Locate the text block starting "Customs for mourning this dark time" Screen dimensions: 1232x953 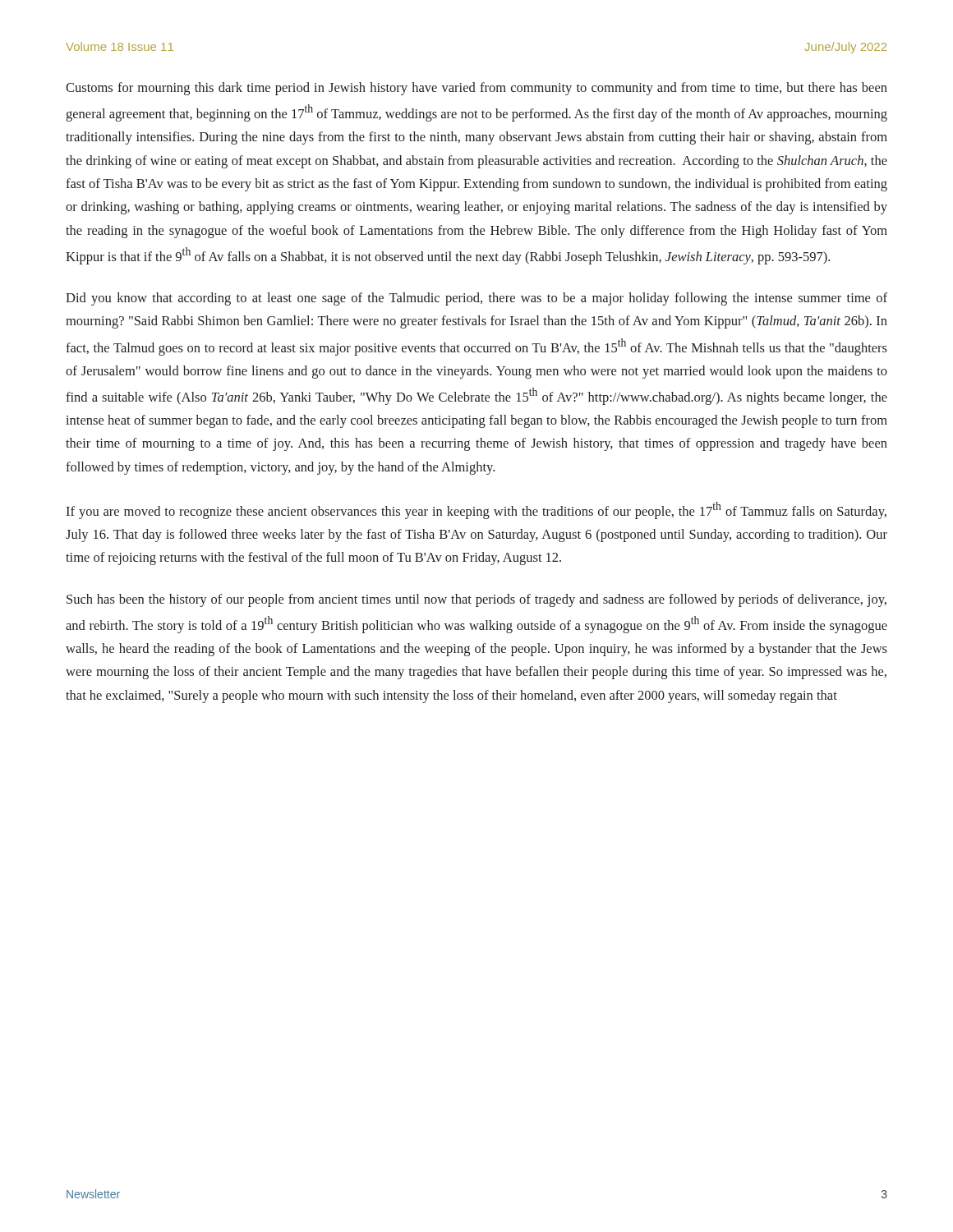(476, 172)
